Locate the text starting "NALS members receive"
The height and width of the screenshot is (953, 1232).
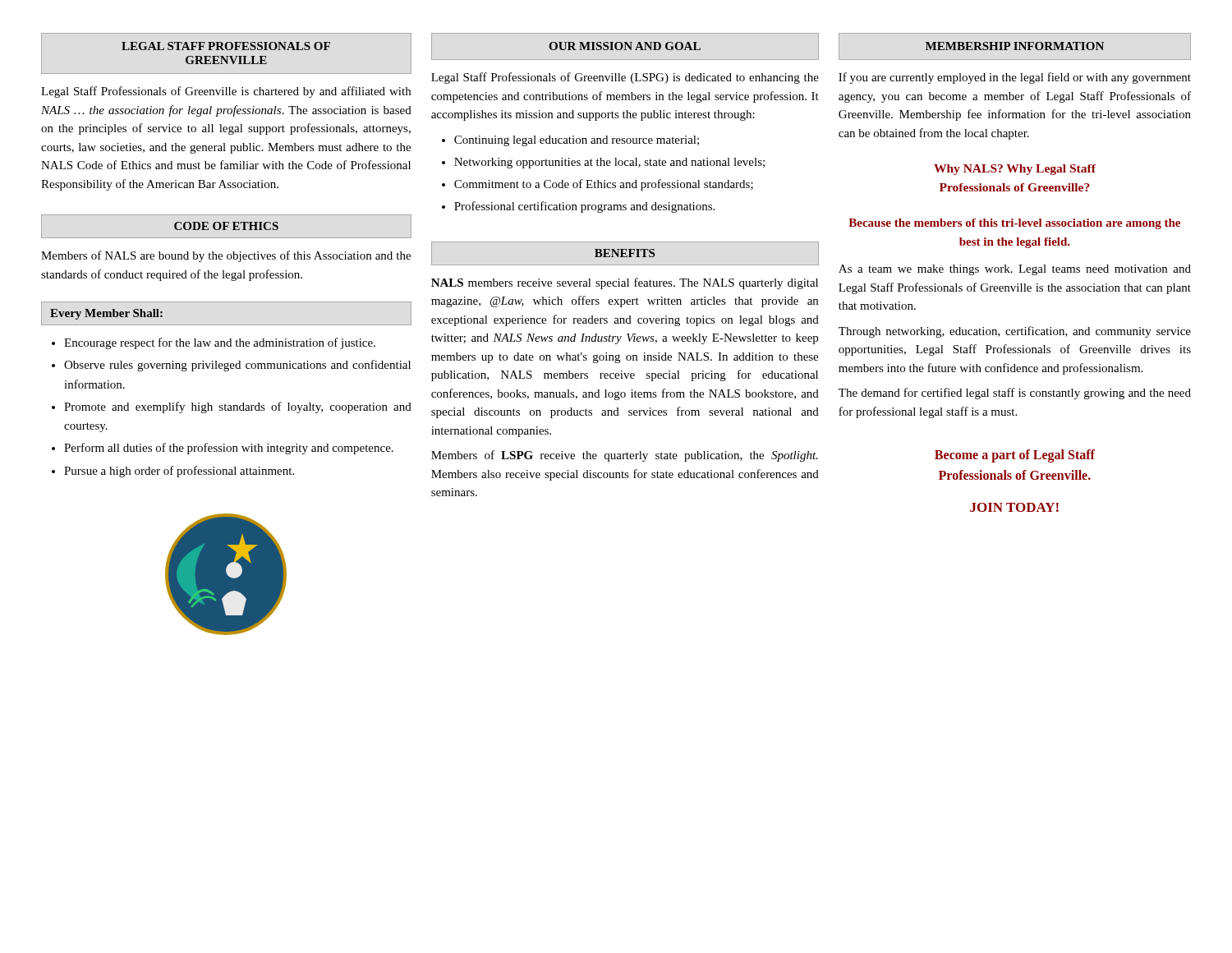pyautogui.click(x=625, y=356)
